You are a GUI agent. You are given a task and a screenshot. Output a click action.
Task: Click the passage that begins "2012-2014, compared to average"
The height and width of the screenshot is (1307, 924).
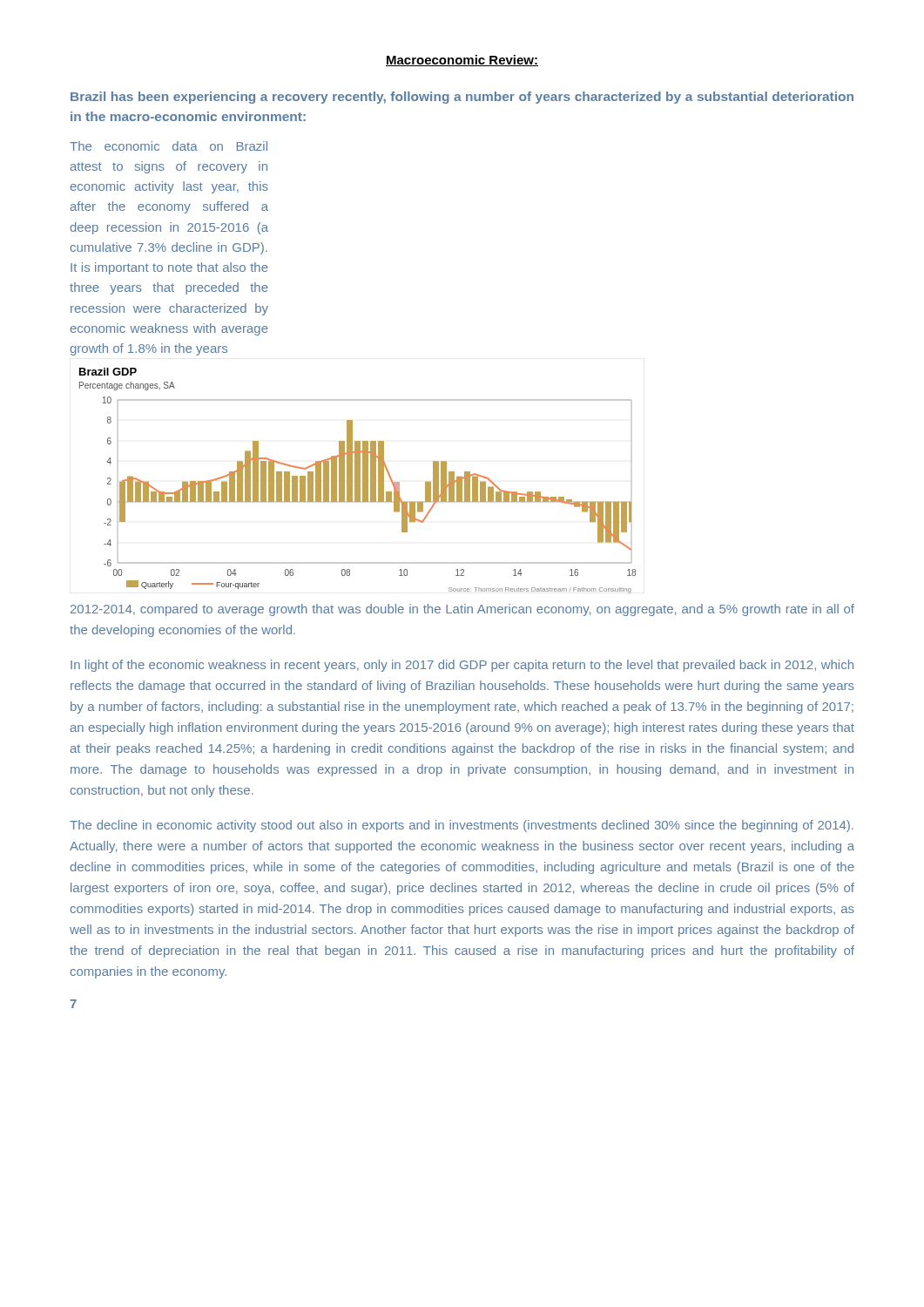point(462,619)
